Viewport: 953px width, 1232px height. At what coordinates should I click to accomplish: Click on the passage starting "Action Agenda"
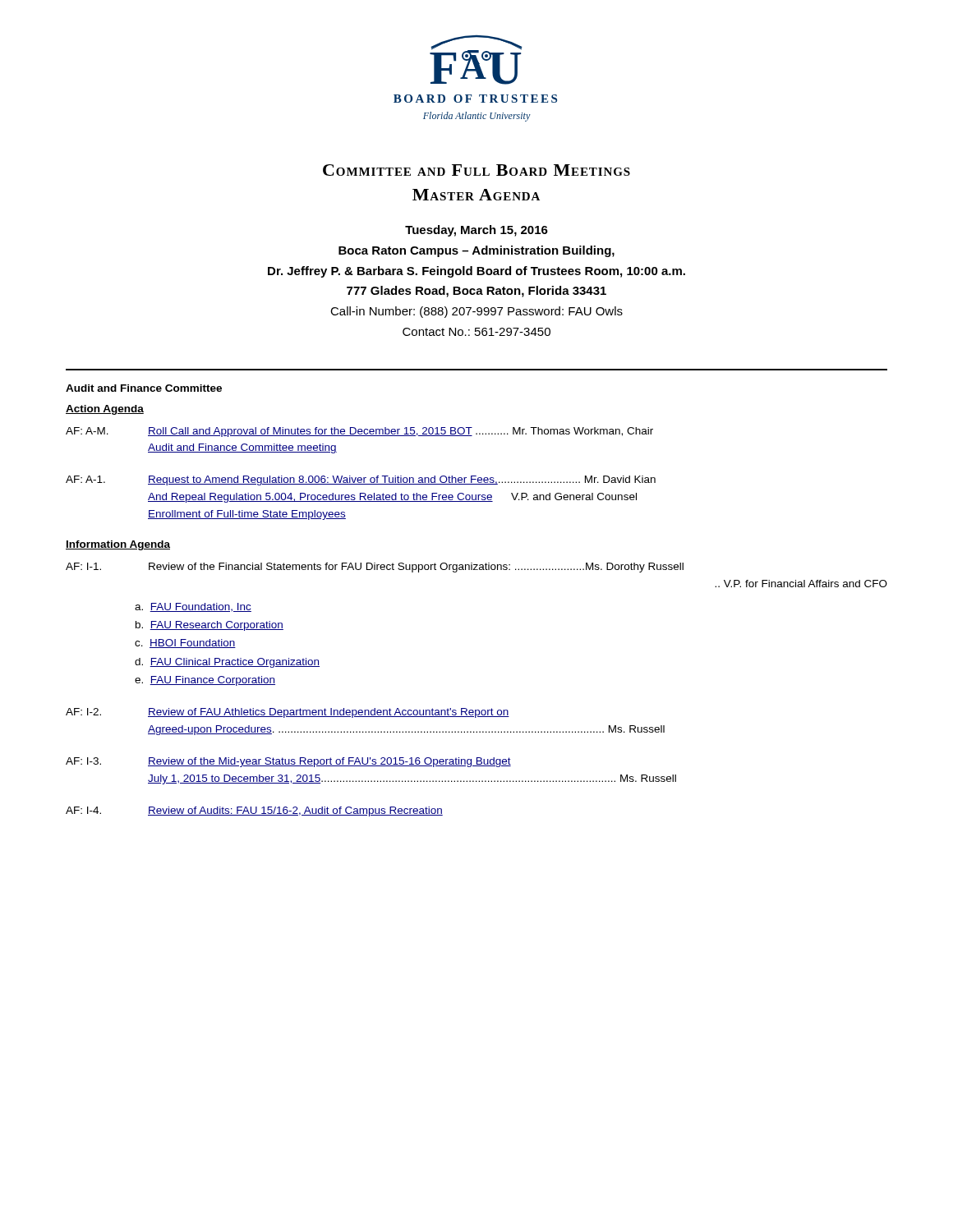[x=105, y=408]
